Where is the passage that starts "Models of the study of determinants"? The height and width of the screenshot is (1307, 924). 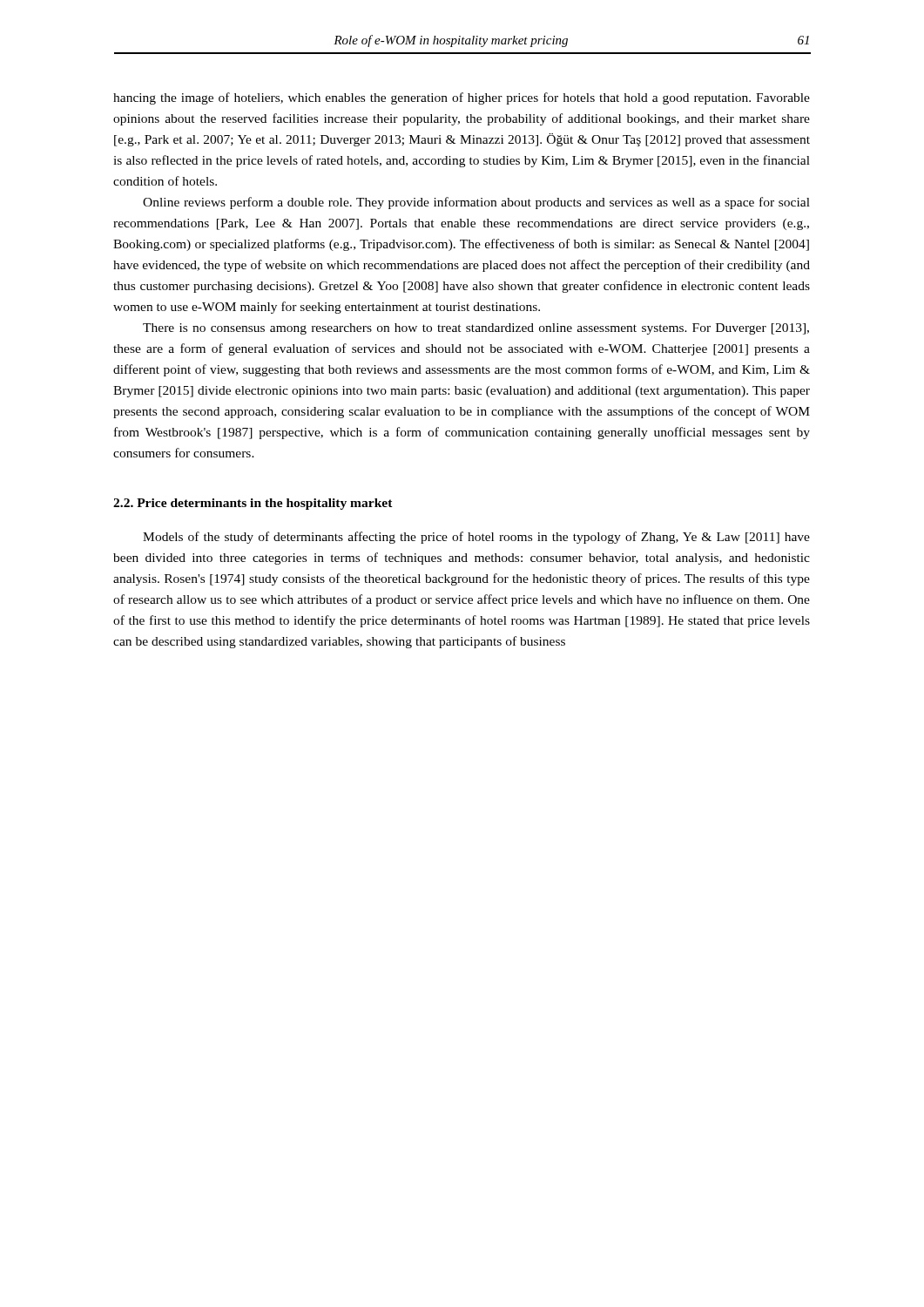tap(462, 589)
